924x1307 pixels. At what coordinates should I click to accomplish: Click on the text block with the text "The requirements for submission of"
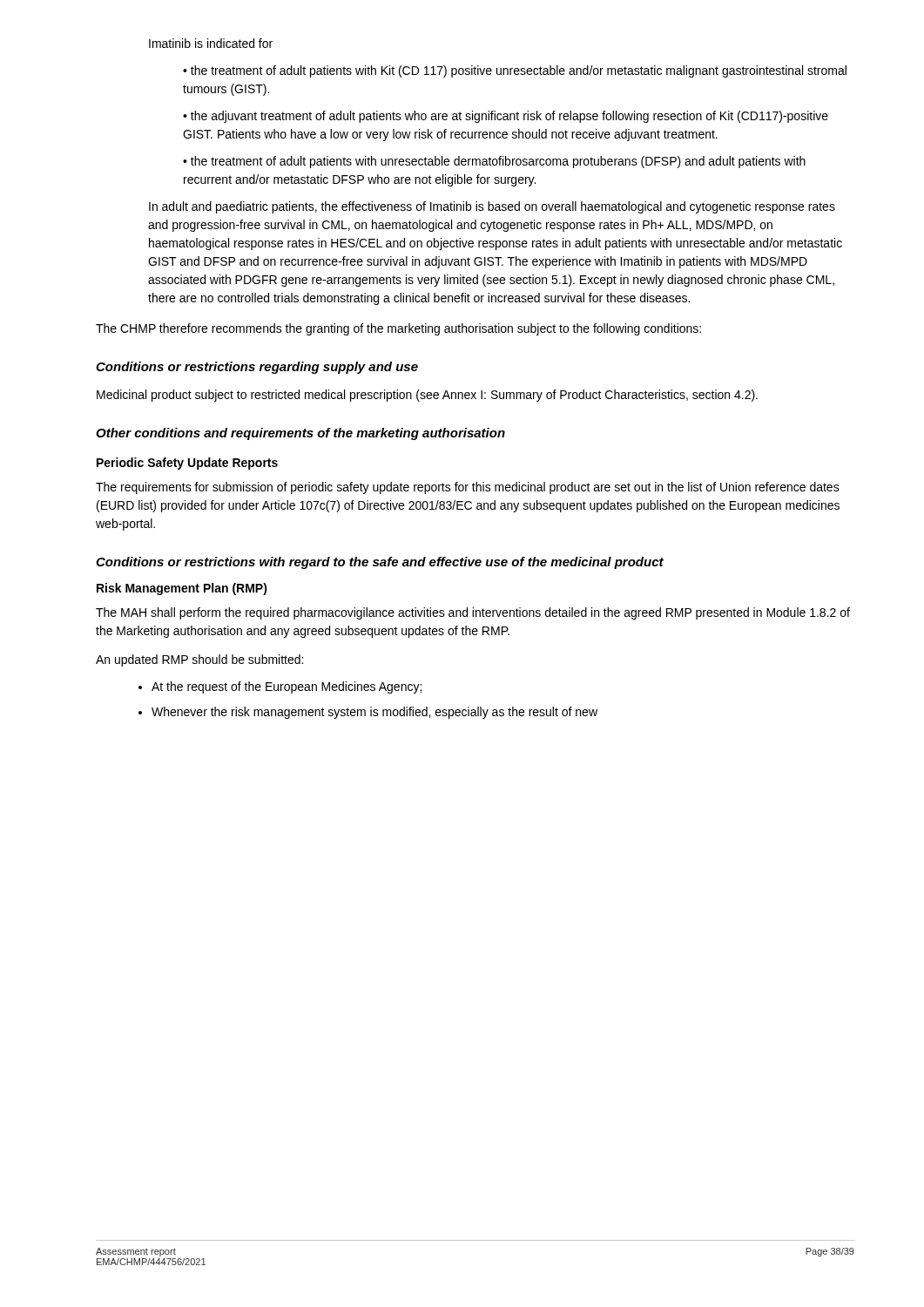click(x=468, y=505)
